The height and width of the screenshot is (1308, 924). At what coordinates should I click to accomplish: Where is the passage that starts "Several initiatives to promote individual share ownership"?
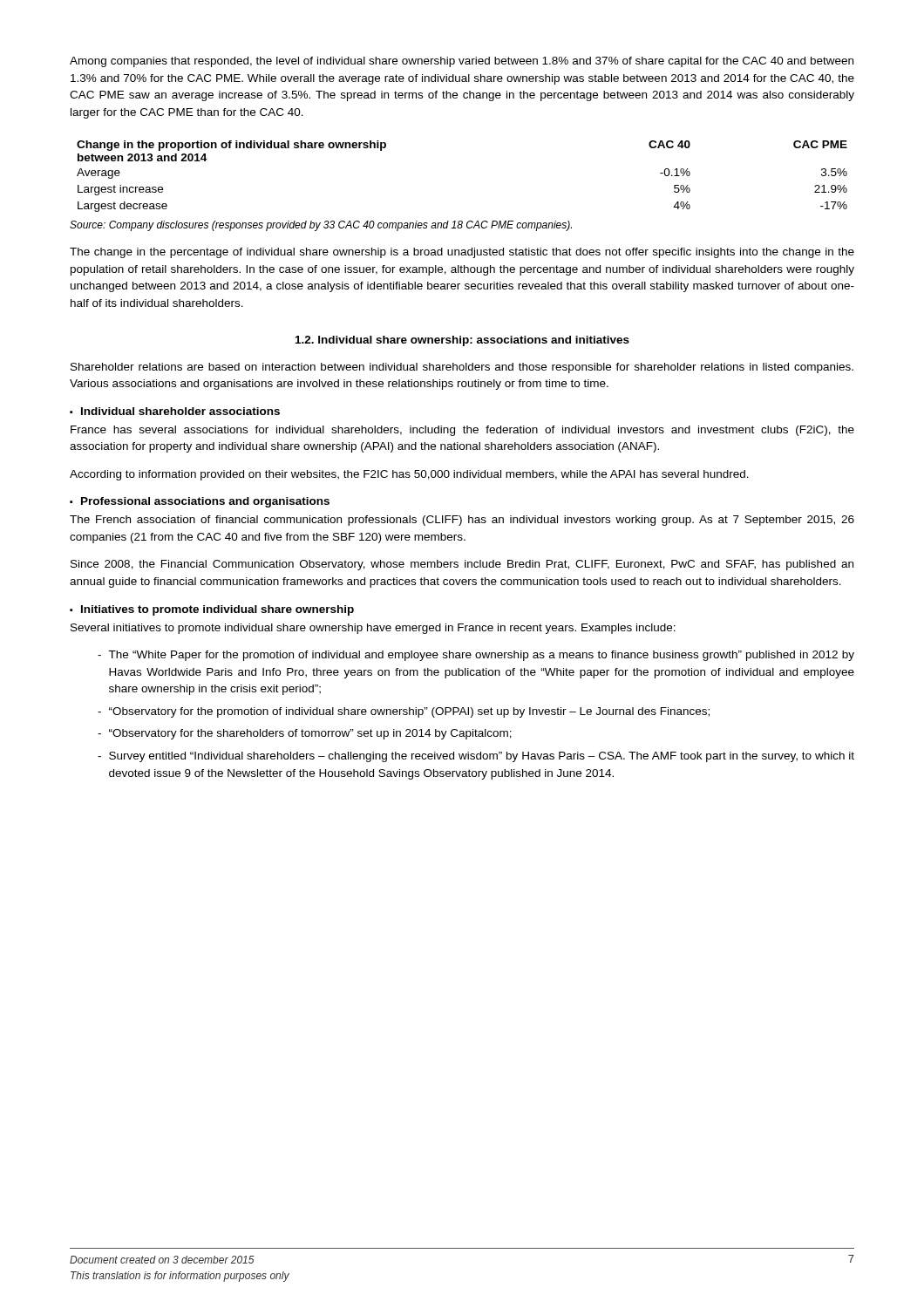[x=462, y=627]
